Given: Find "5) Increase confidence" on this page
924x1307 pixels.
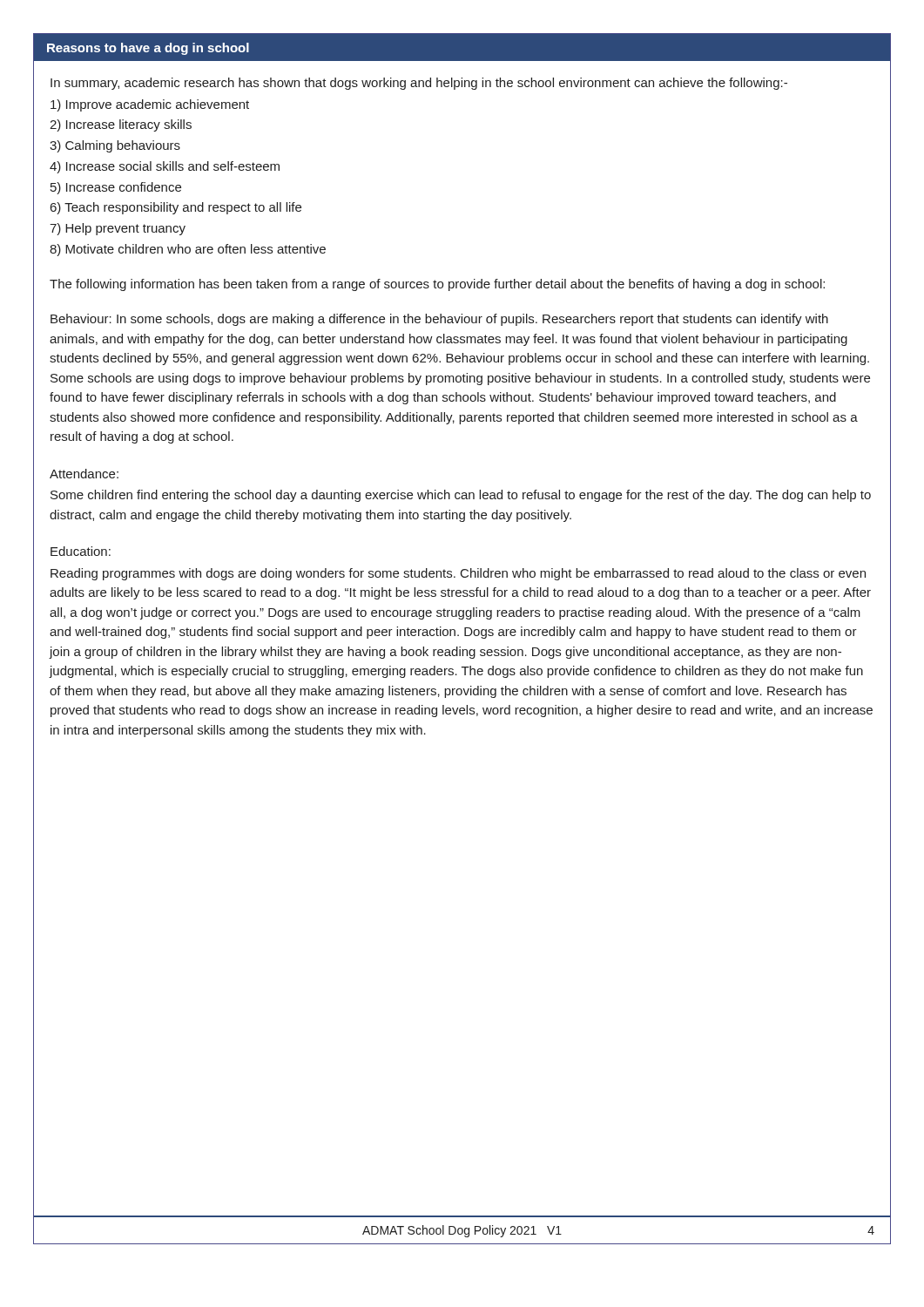Looking at the screenshot, I should (116, 186).
